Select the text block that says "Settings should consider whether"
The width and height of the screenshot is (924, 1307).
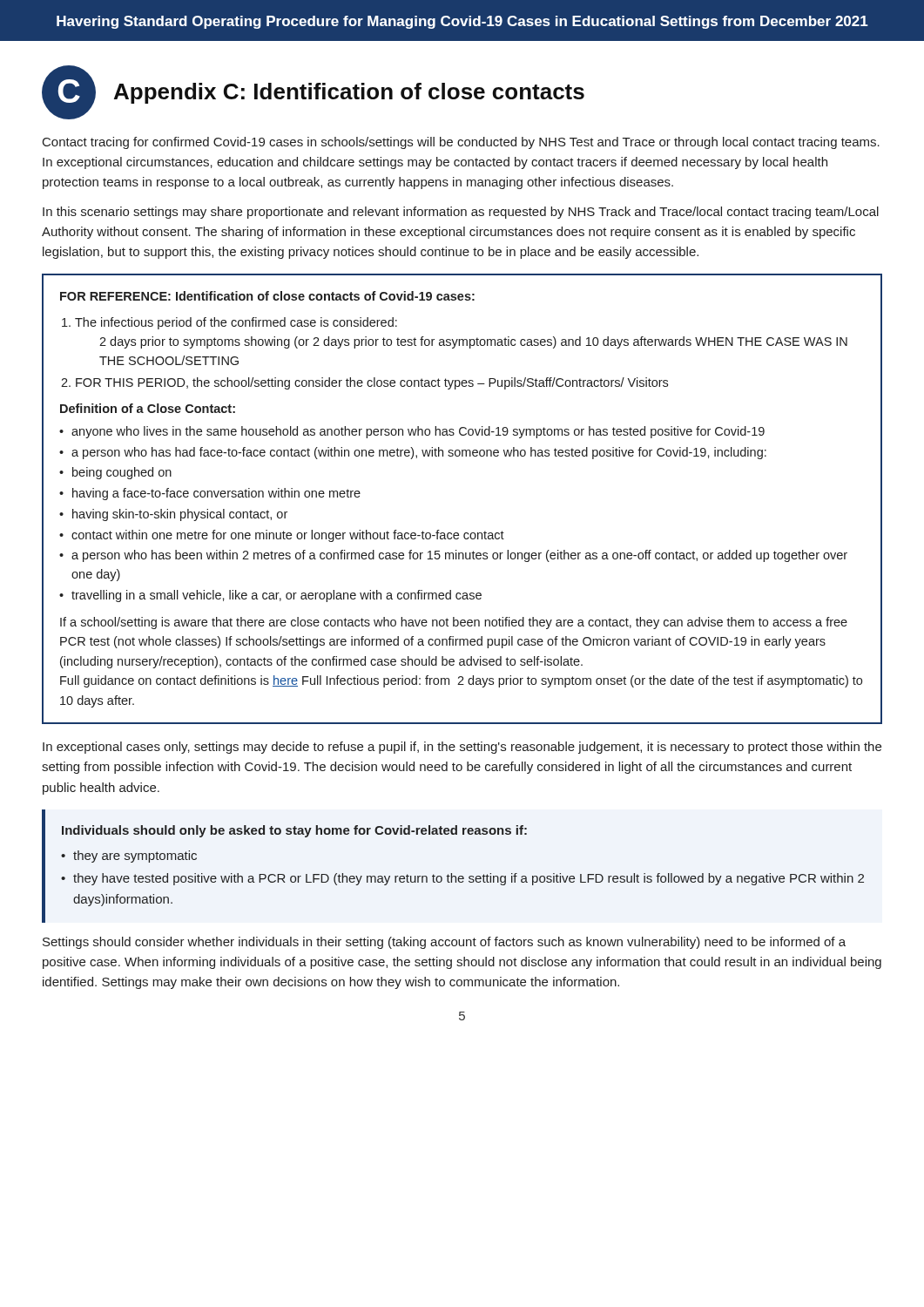tap(462, 962)
